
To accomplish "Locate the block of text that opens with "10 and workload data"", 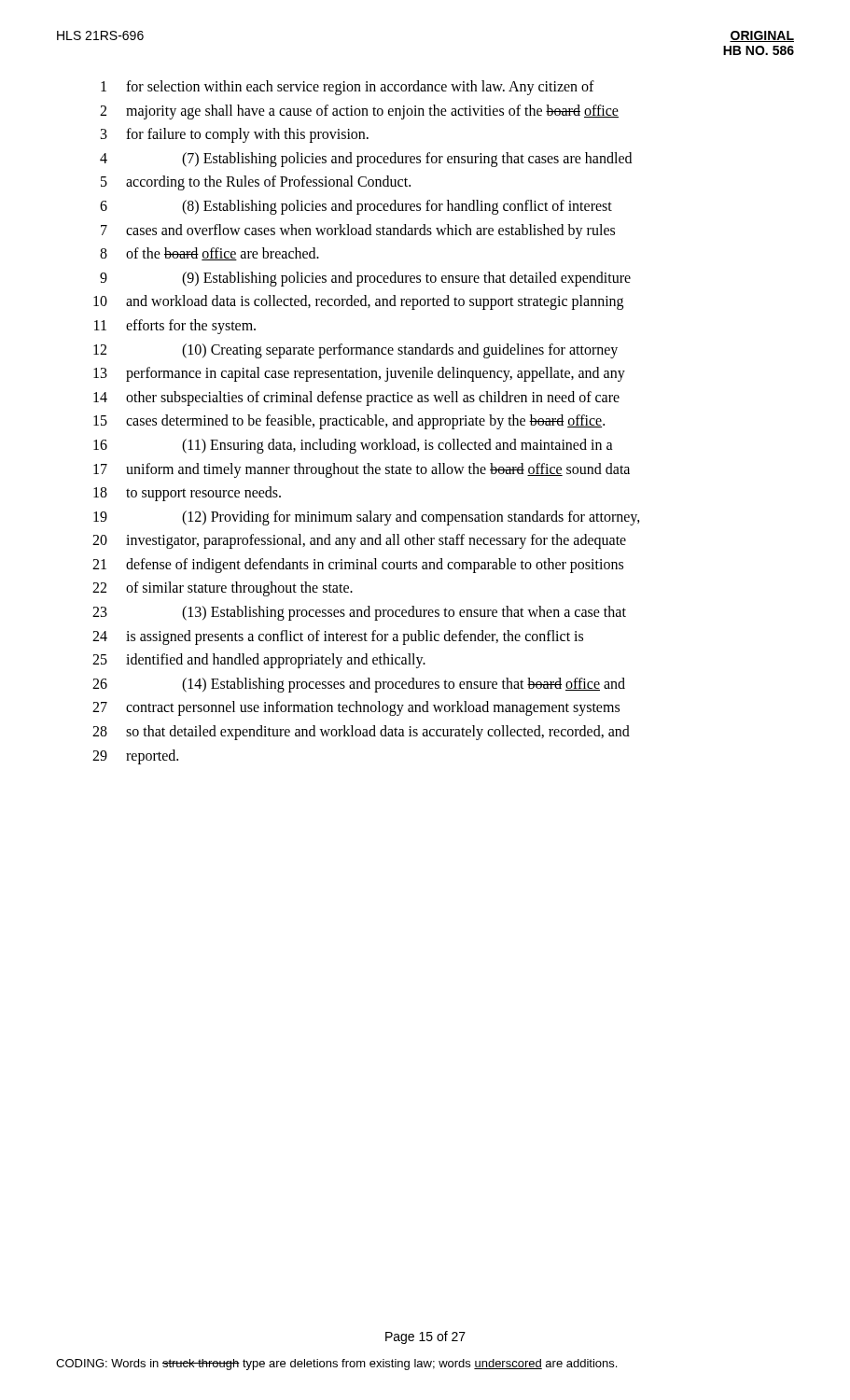I will 425,302.
